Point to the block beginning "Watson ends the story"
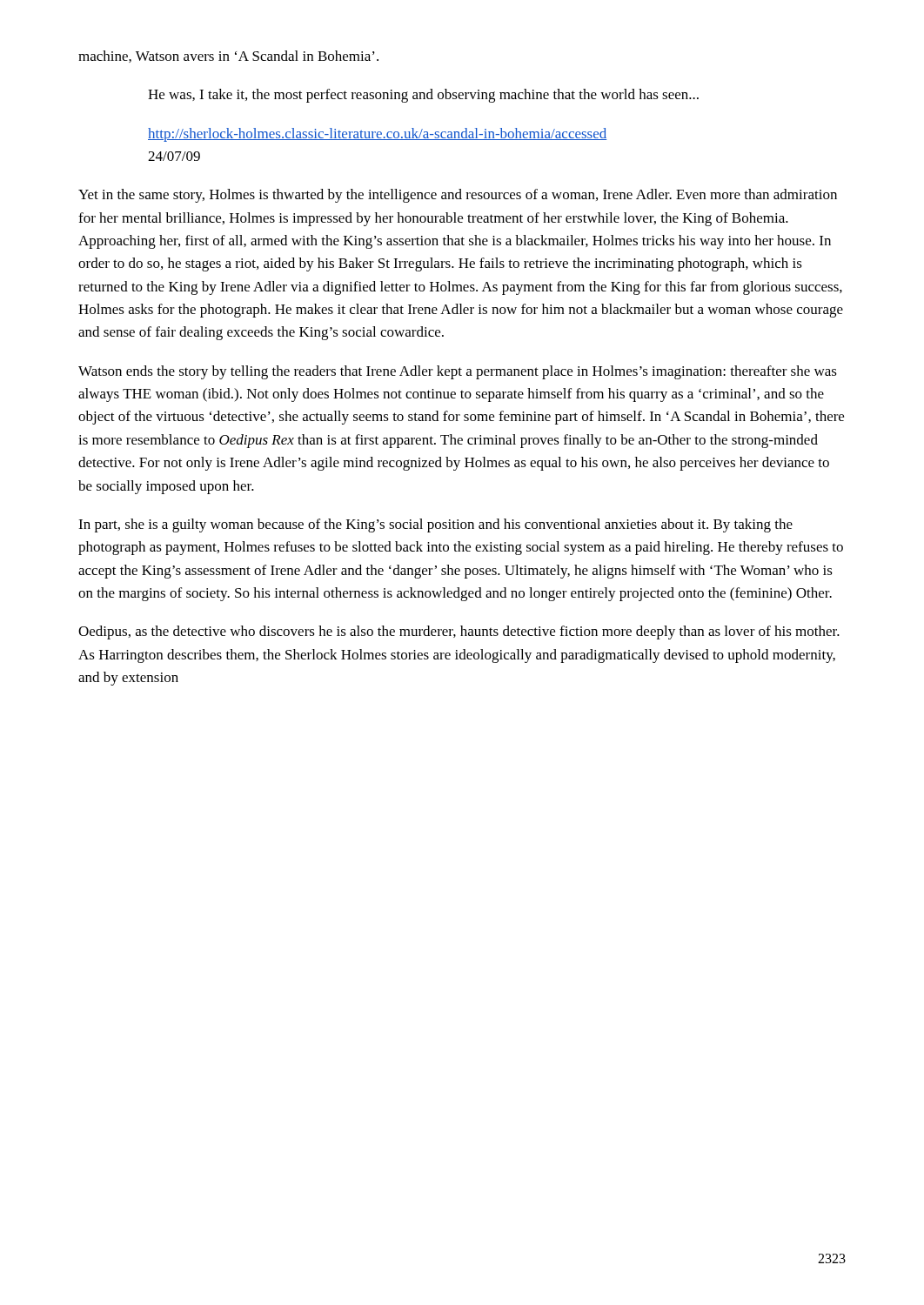This screenshot has width=924, height=1305. click(461, 428)
